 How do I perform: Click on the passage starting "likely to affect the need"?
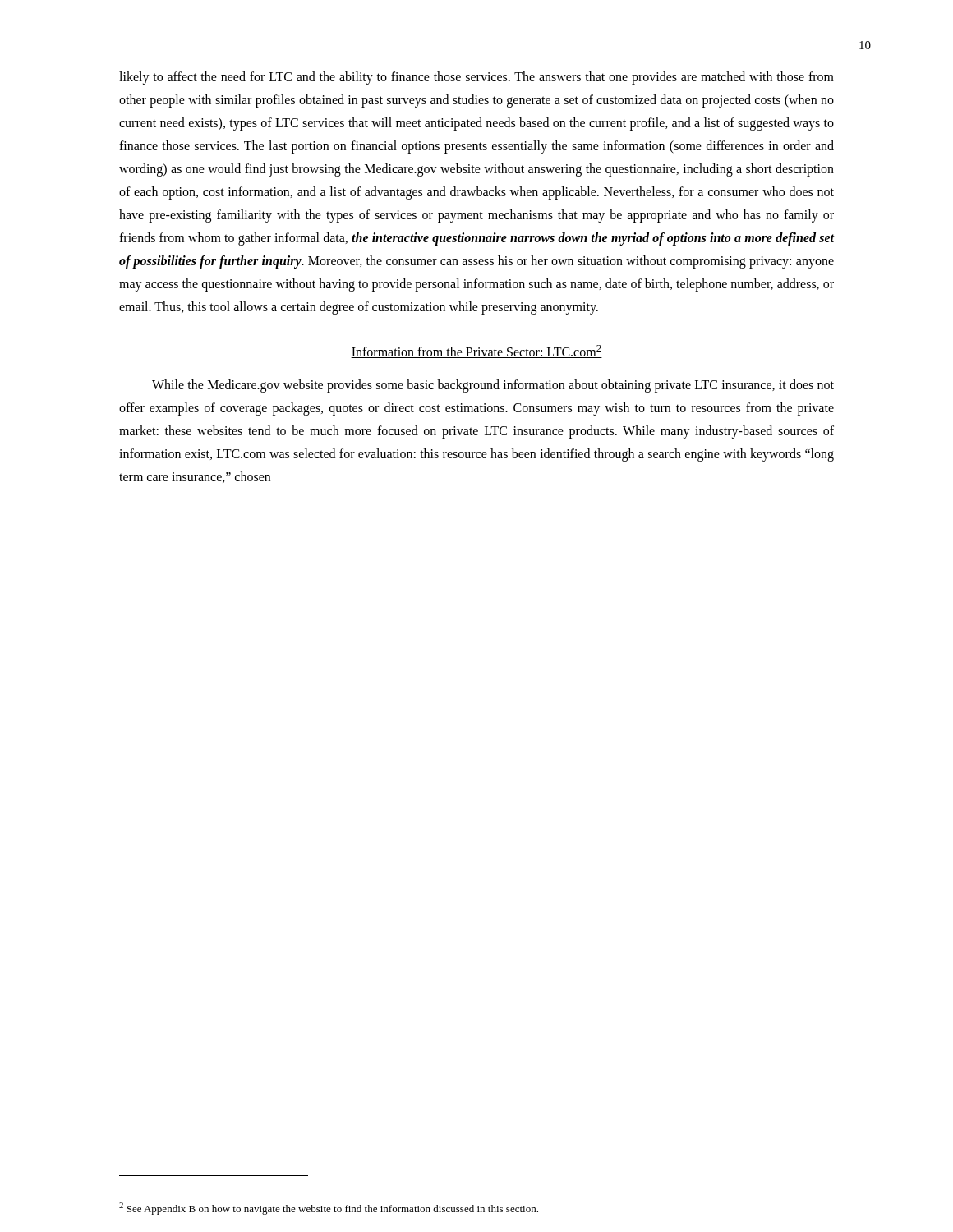click(476, 192)
